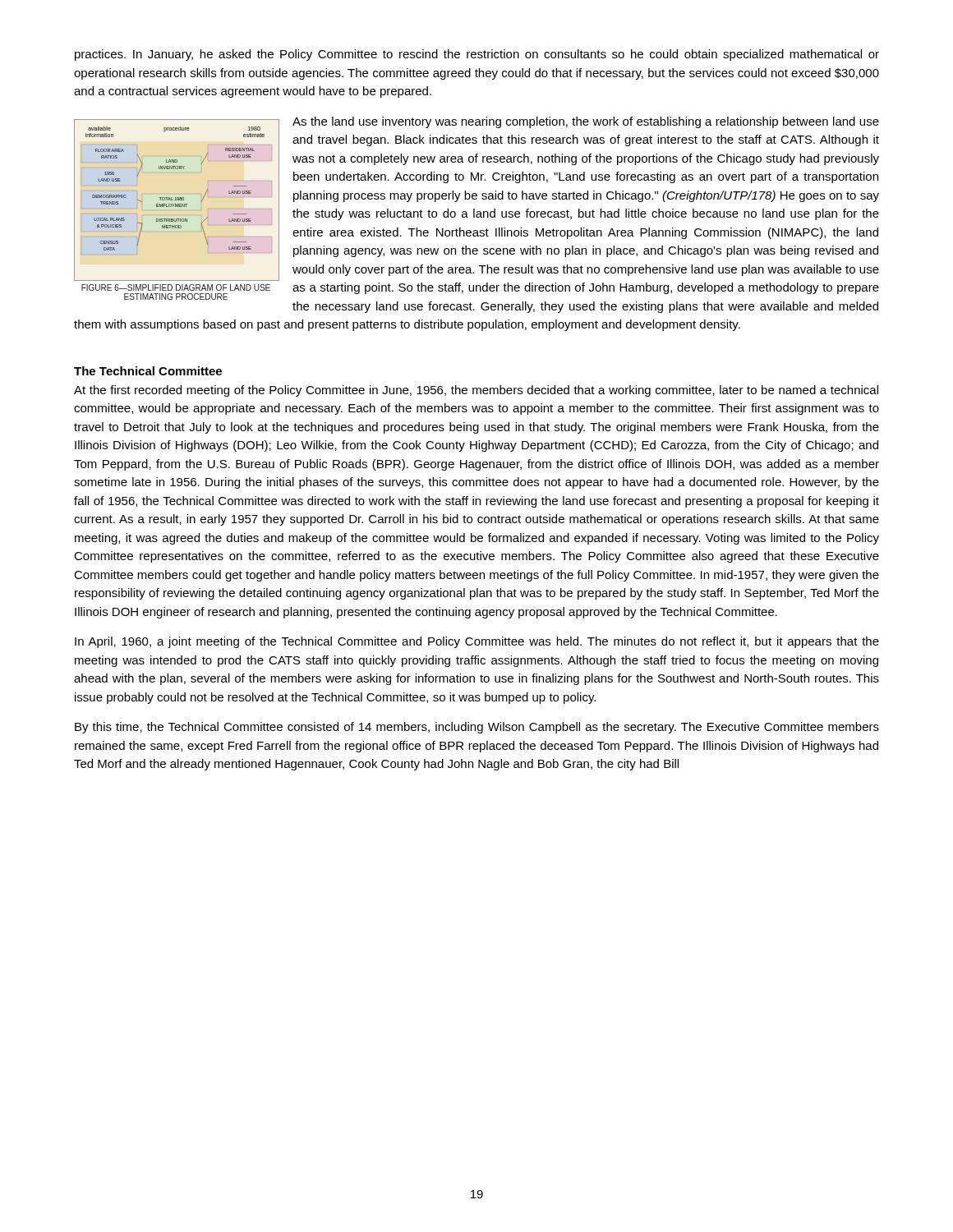Screen dimensions: 1232x953
Task: Navigate to the region starting "As the land use inventory"
Action: (476, 222)
